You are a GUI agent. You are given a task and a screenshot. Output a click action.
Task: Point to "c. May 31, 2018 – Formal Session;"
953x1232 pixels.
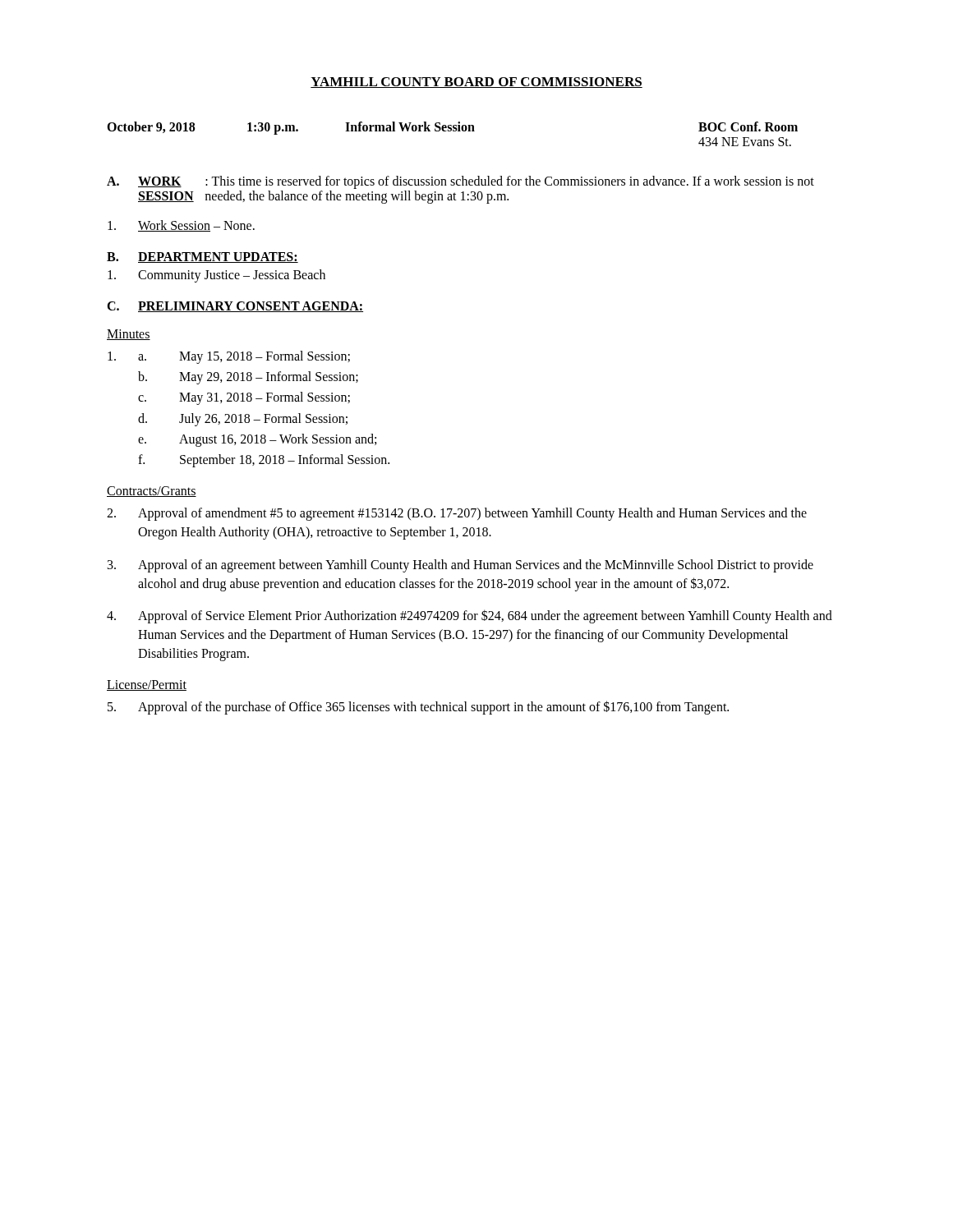229,398
